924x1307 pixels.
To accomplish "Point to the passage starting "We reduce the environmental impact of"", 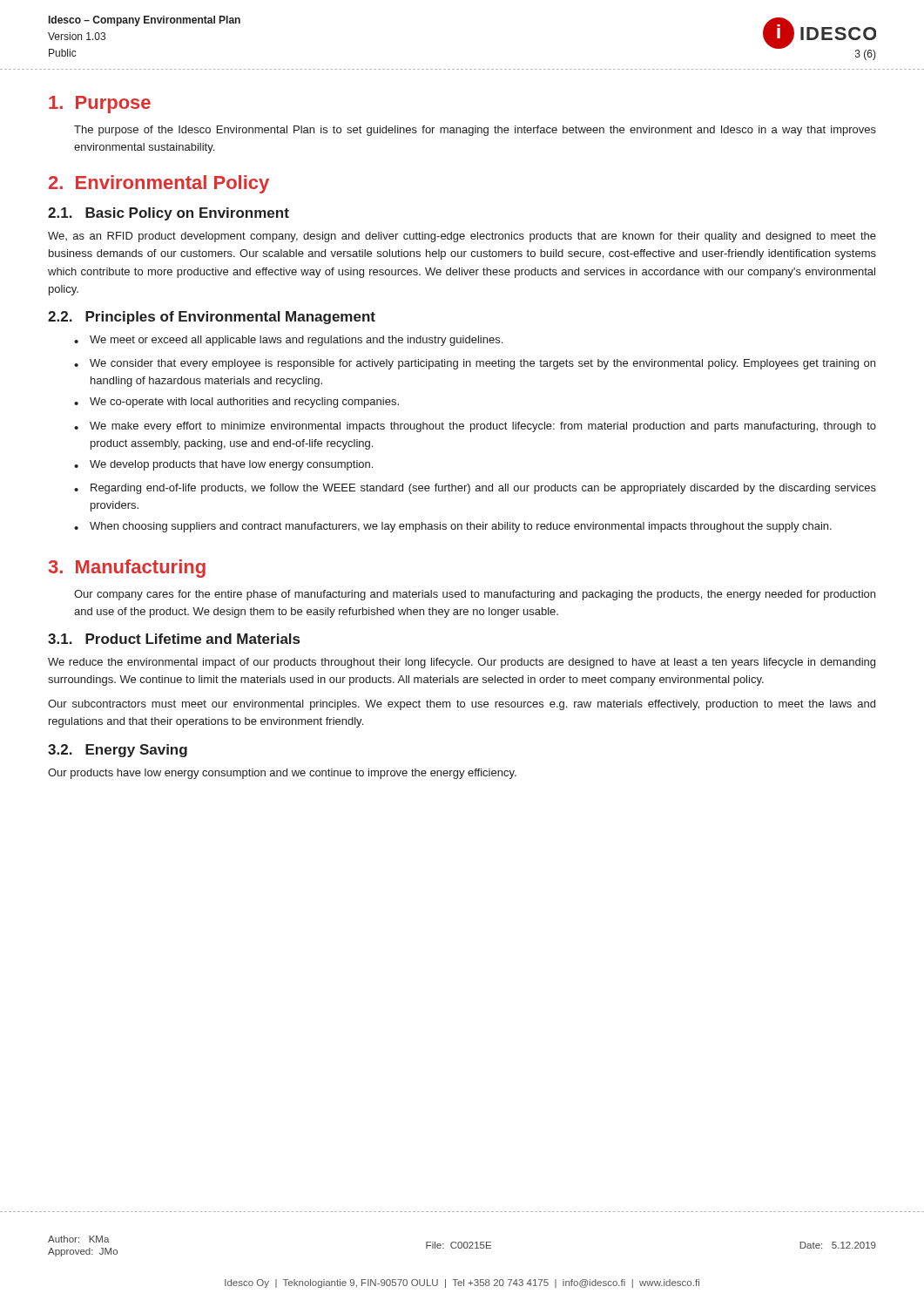I will click(x=462, y=670).
